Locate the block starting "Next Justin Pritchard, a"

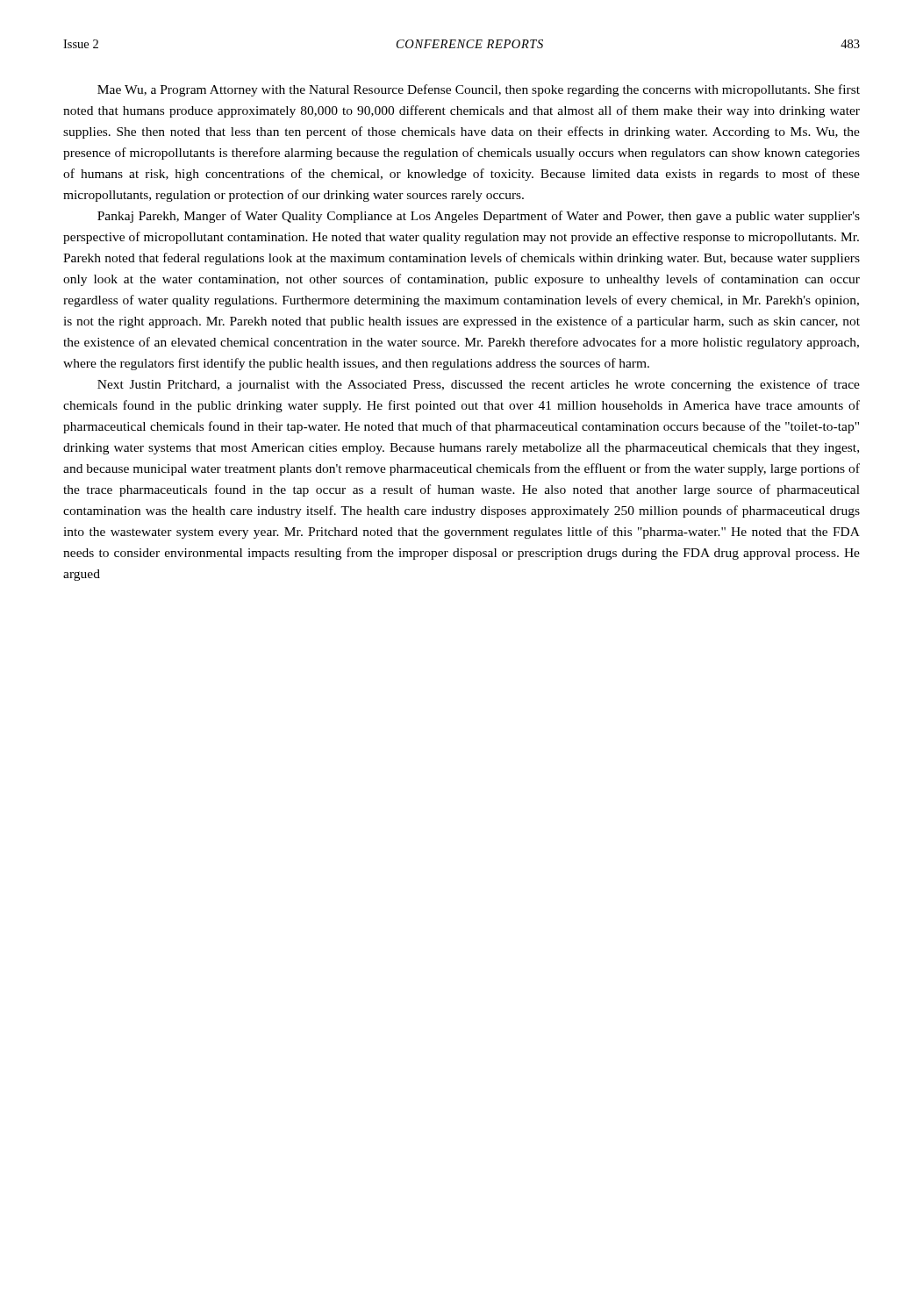click(462, 479)
